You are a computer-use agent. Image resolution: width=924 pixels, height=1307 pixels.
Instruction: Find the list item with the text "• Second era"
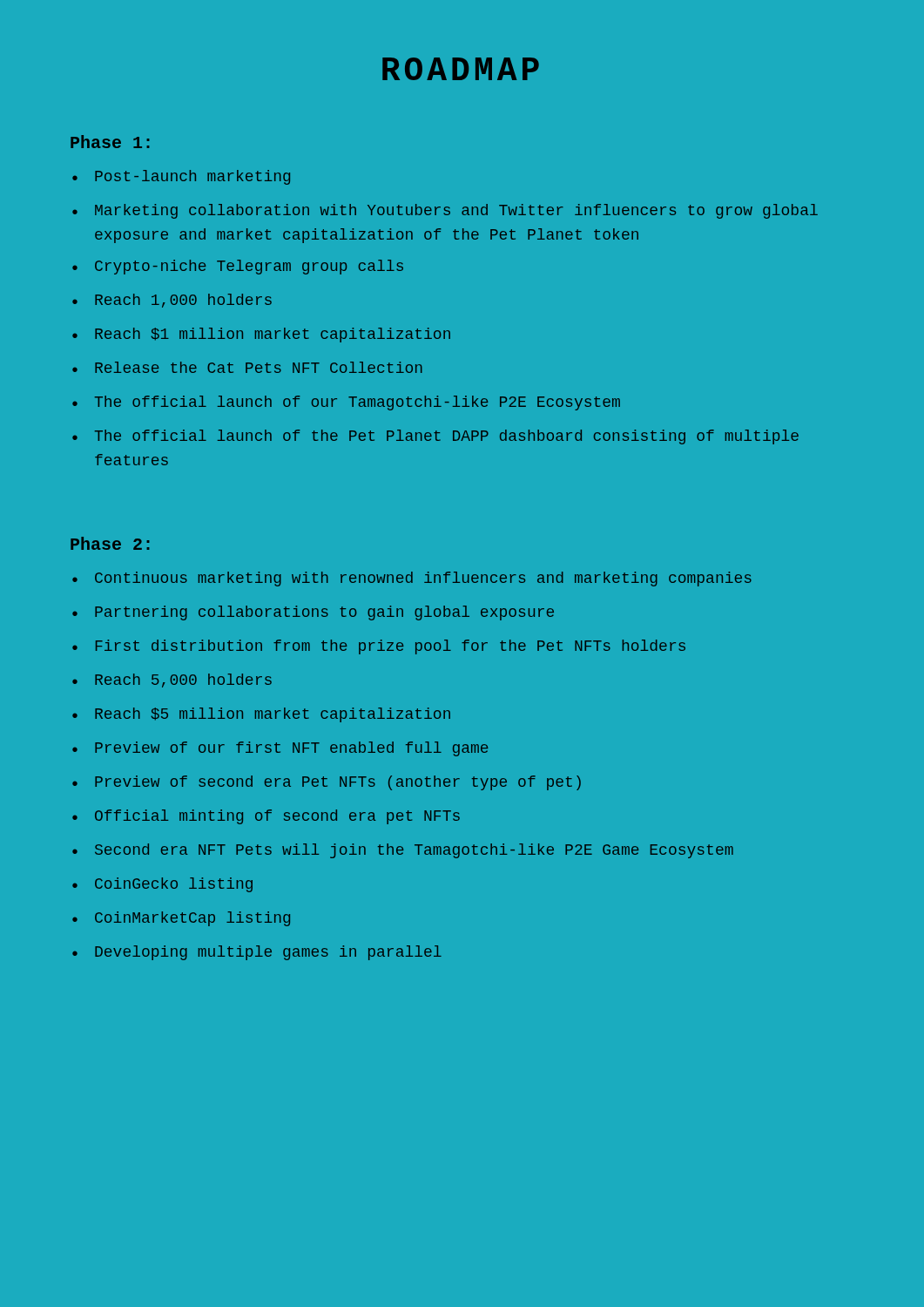coord(462,852)
